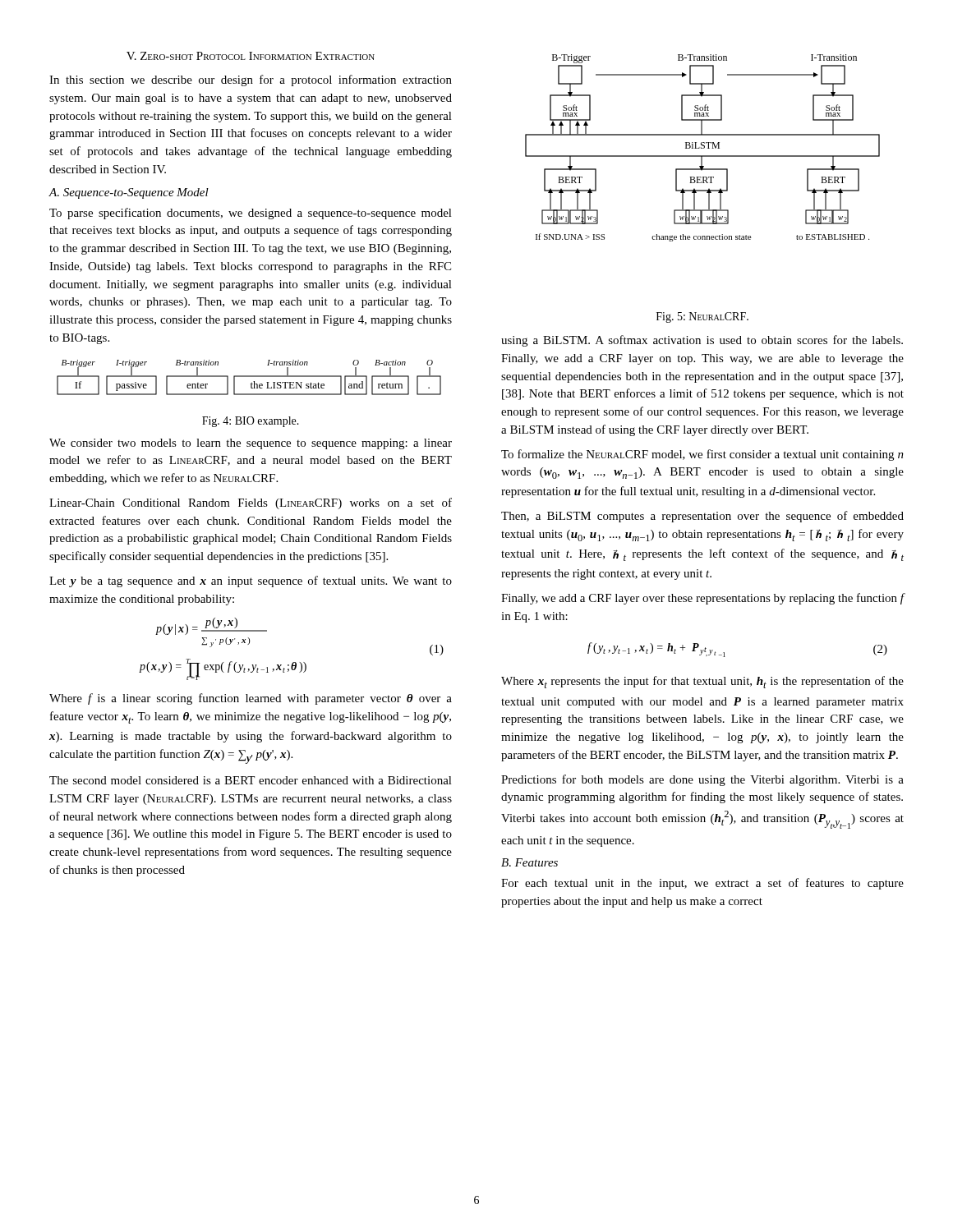Click on the block starting "To parse specification documents, we designed a sequence-to-sequence"

(x=251, y=276)
